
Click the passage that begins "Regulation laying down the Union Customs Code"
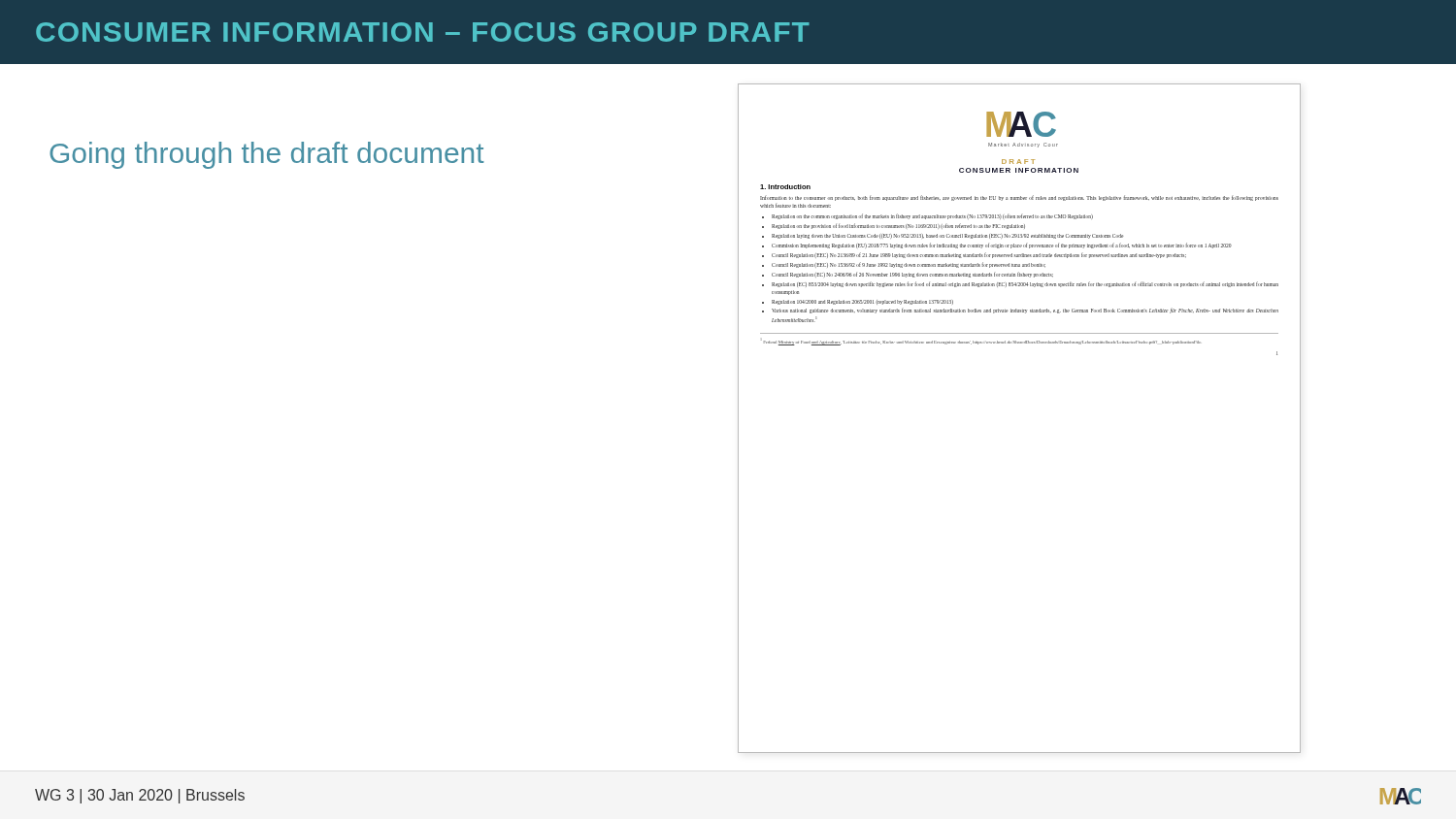pyautogui.click(x=948, y=236)
